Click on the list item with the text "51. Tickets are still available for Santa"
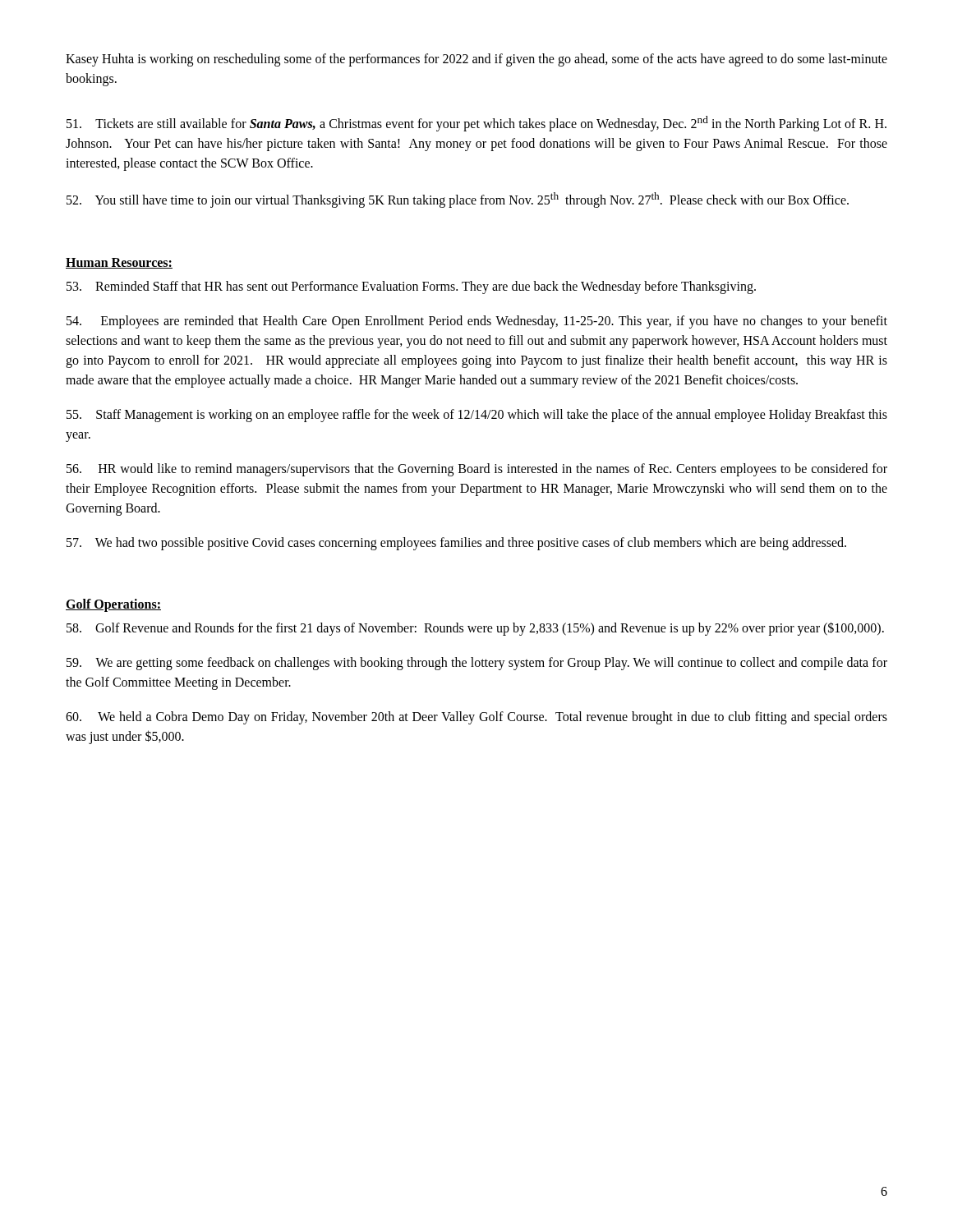This screenshot has height=1232, width=953. [476, 142]
